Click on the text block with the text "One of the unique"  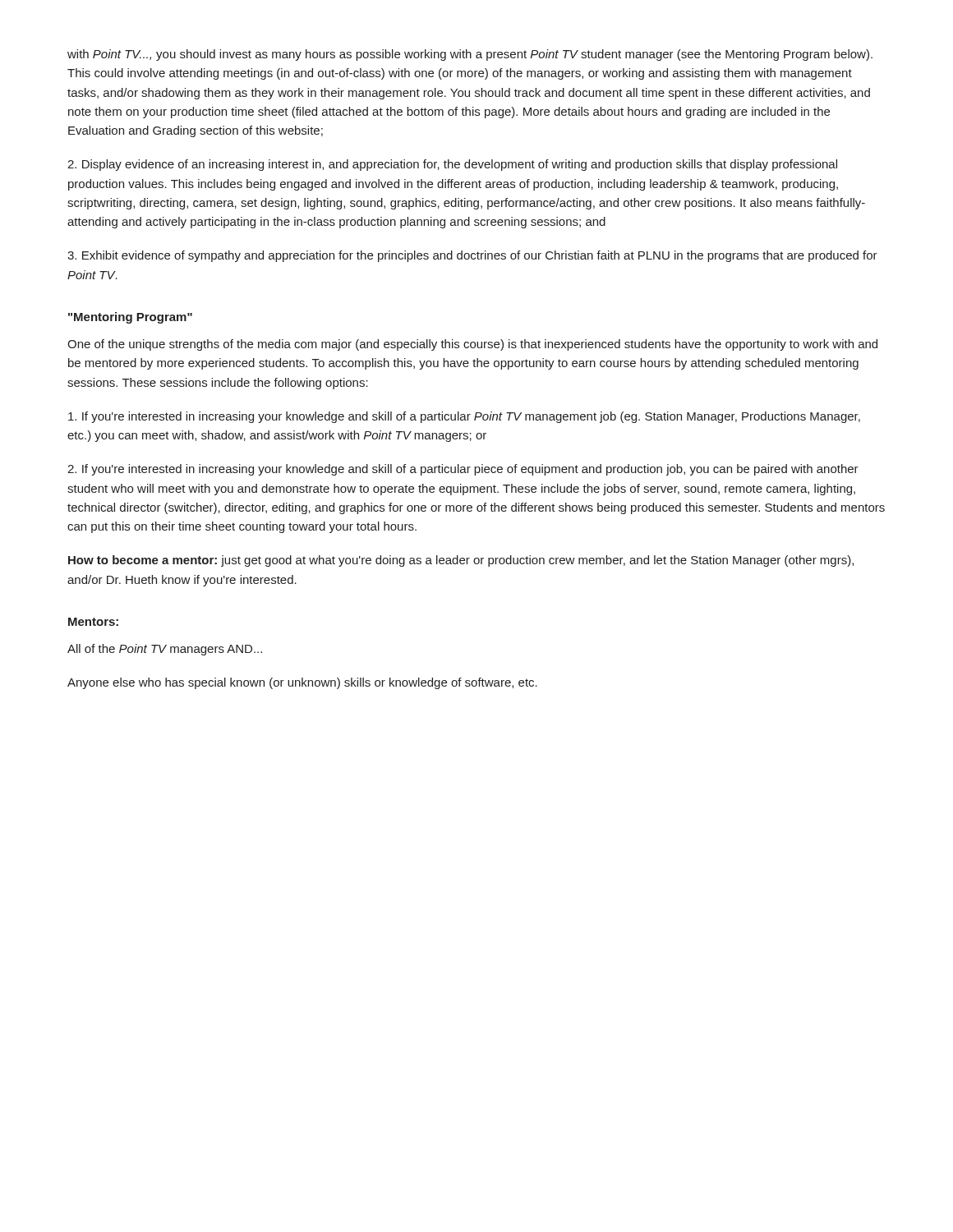(473, 363)
